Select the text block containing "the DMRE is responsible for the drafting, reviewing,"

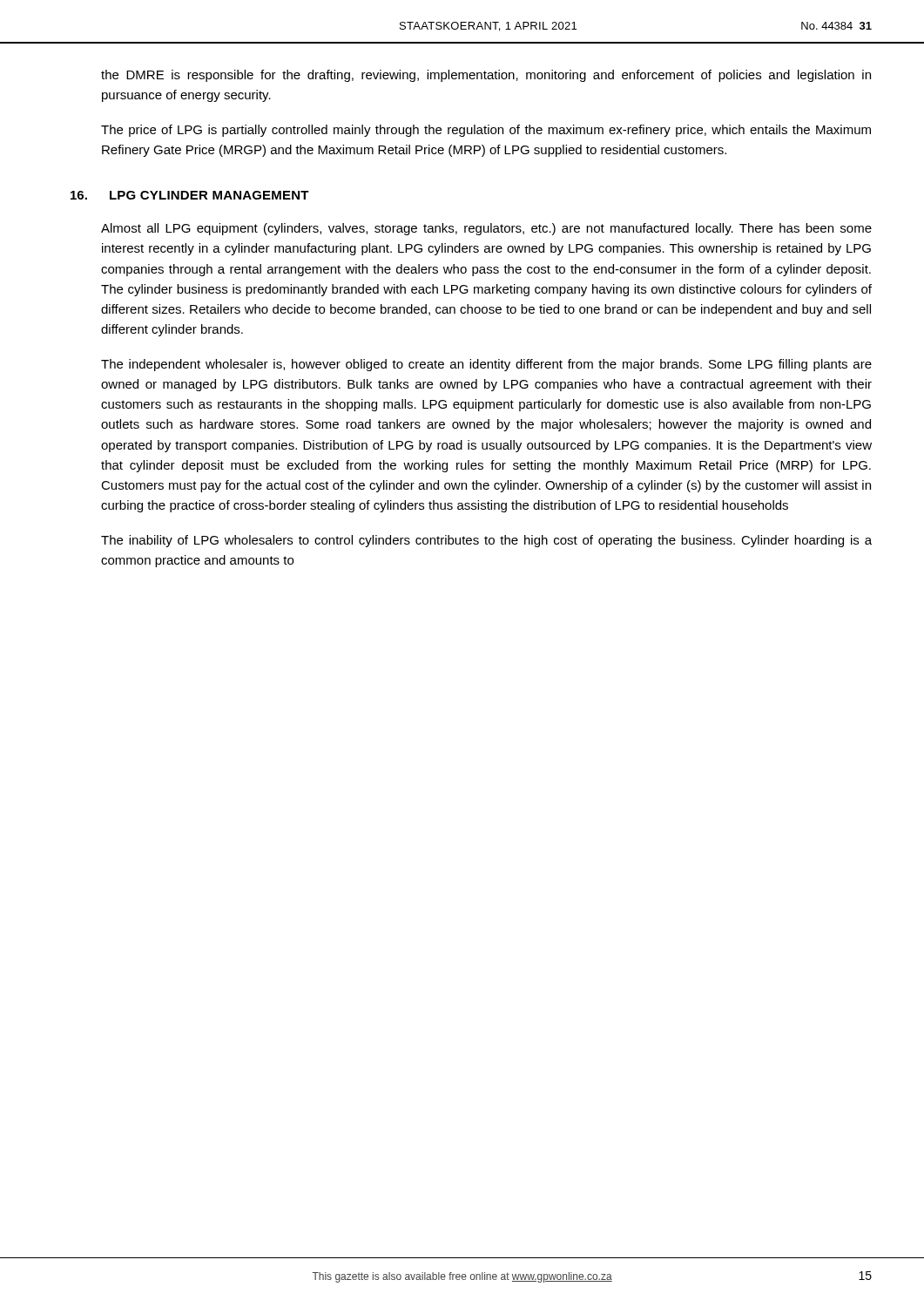[486, 85]
